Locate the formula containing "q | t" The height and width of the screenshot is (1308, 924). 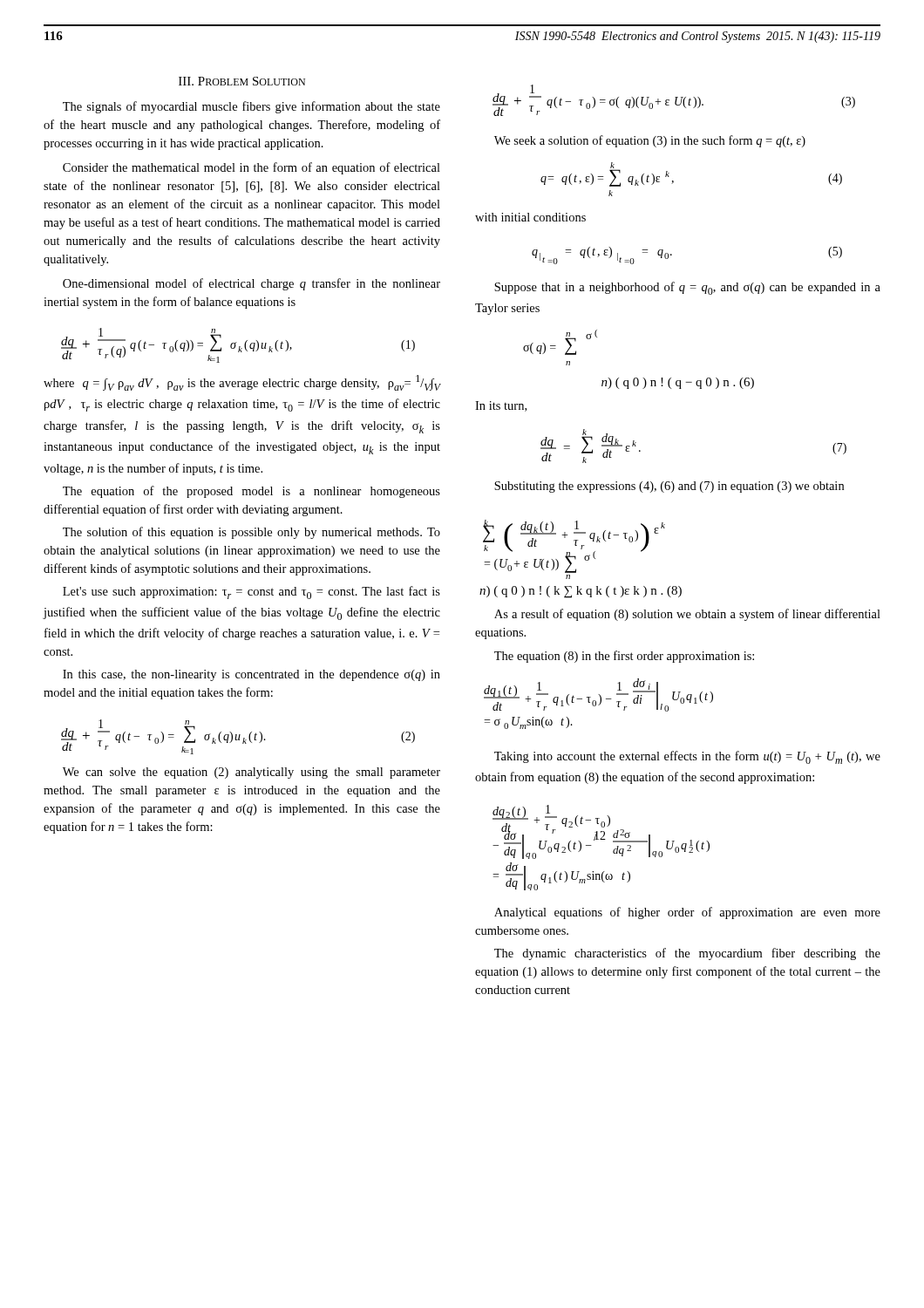(678, 250)
